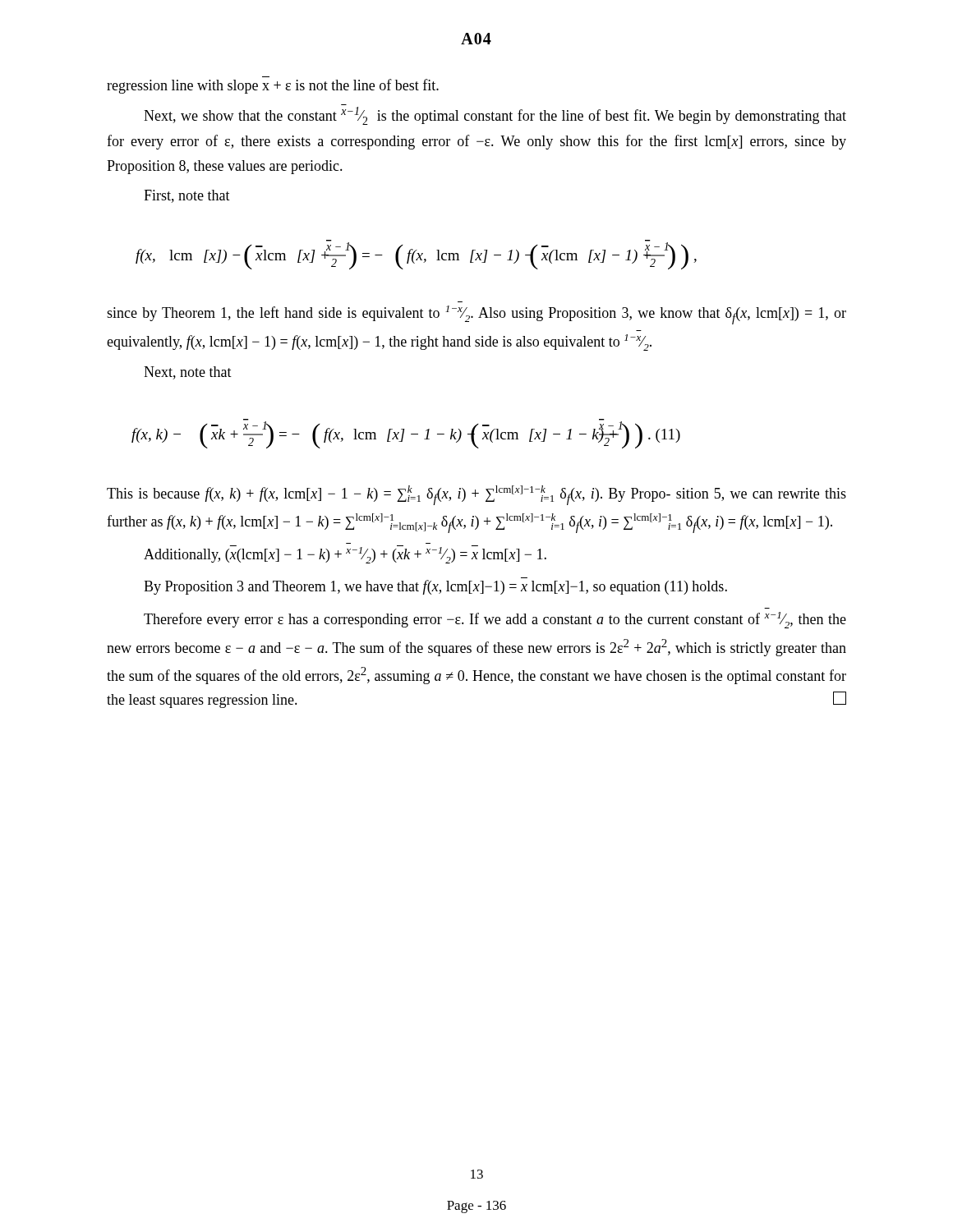
Task: Locate the block of text that opens with "This is because f(x, k)"
Action: coord(476,508)
